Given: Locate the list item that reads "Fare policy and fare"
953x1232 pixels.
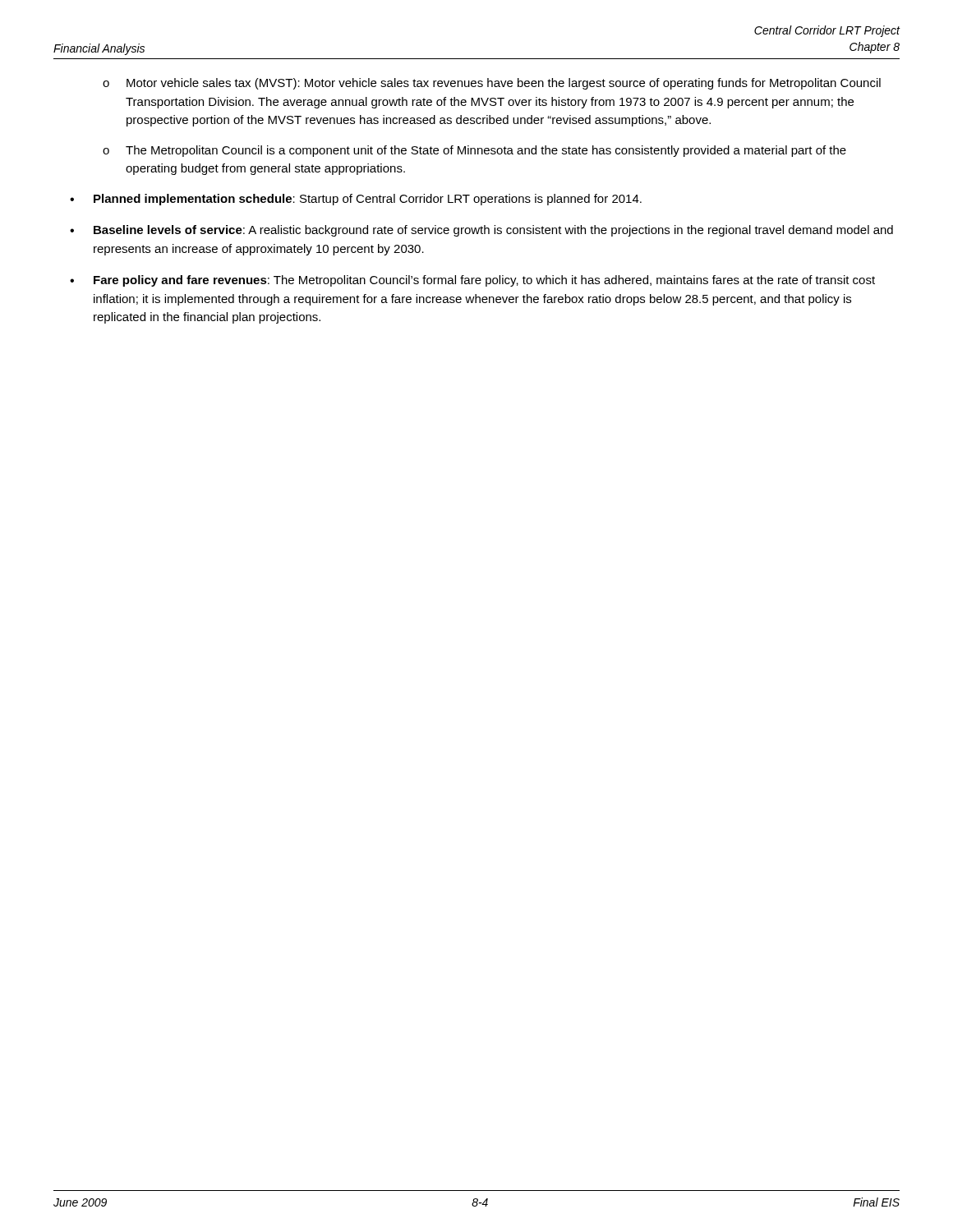Looking at the screenshot, I should click(484, 298).
